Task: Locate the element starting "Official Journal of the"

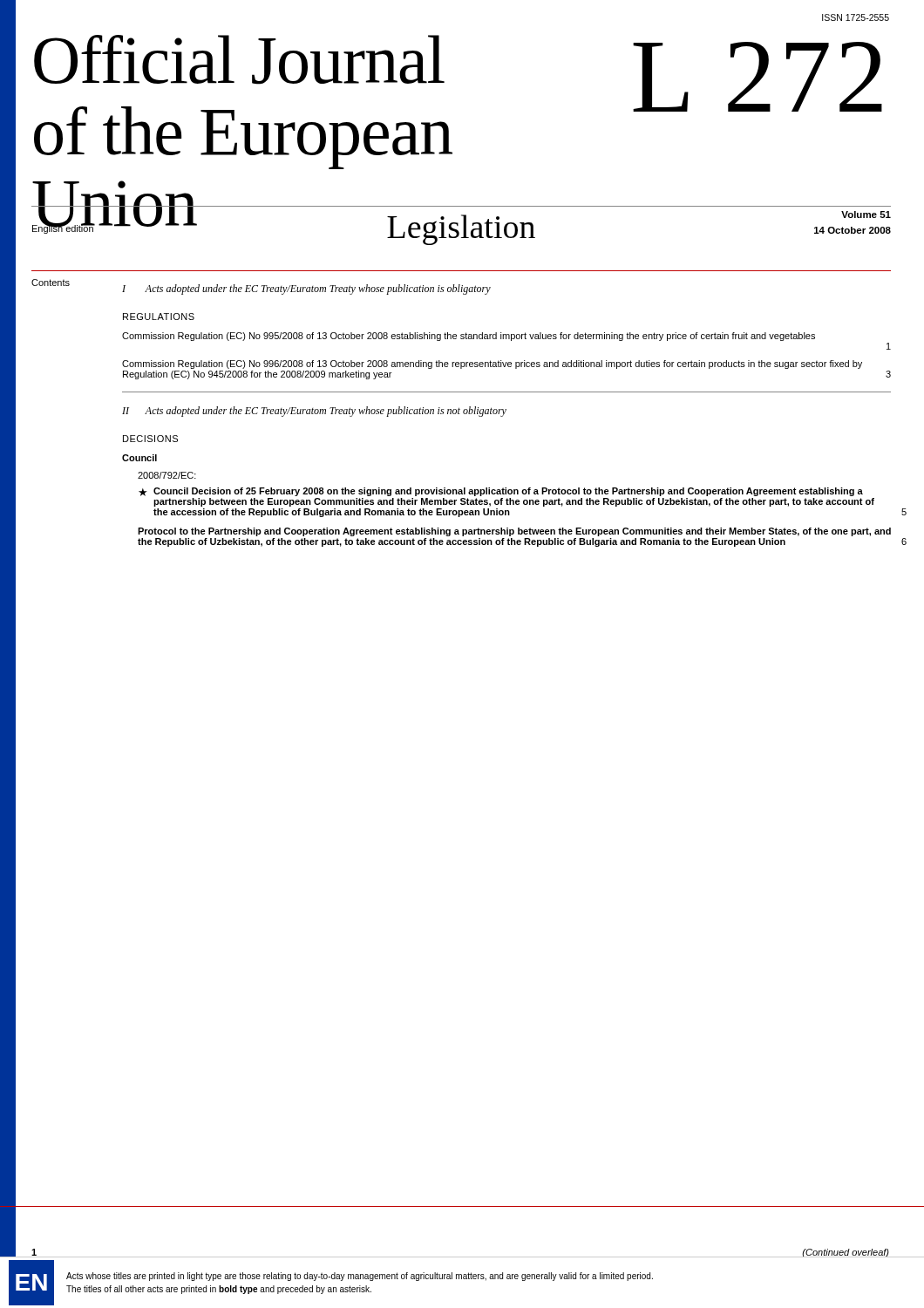Action: coord(319,132)
